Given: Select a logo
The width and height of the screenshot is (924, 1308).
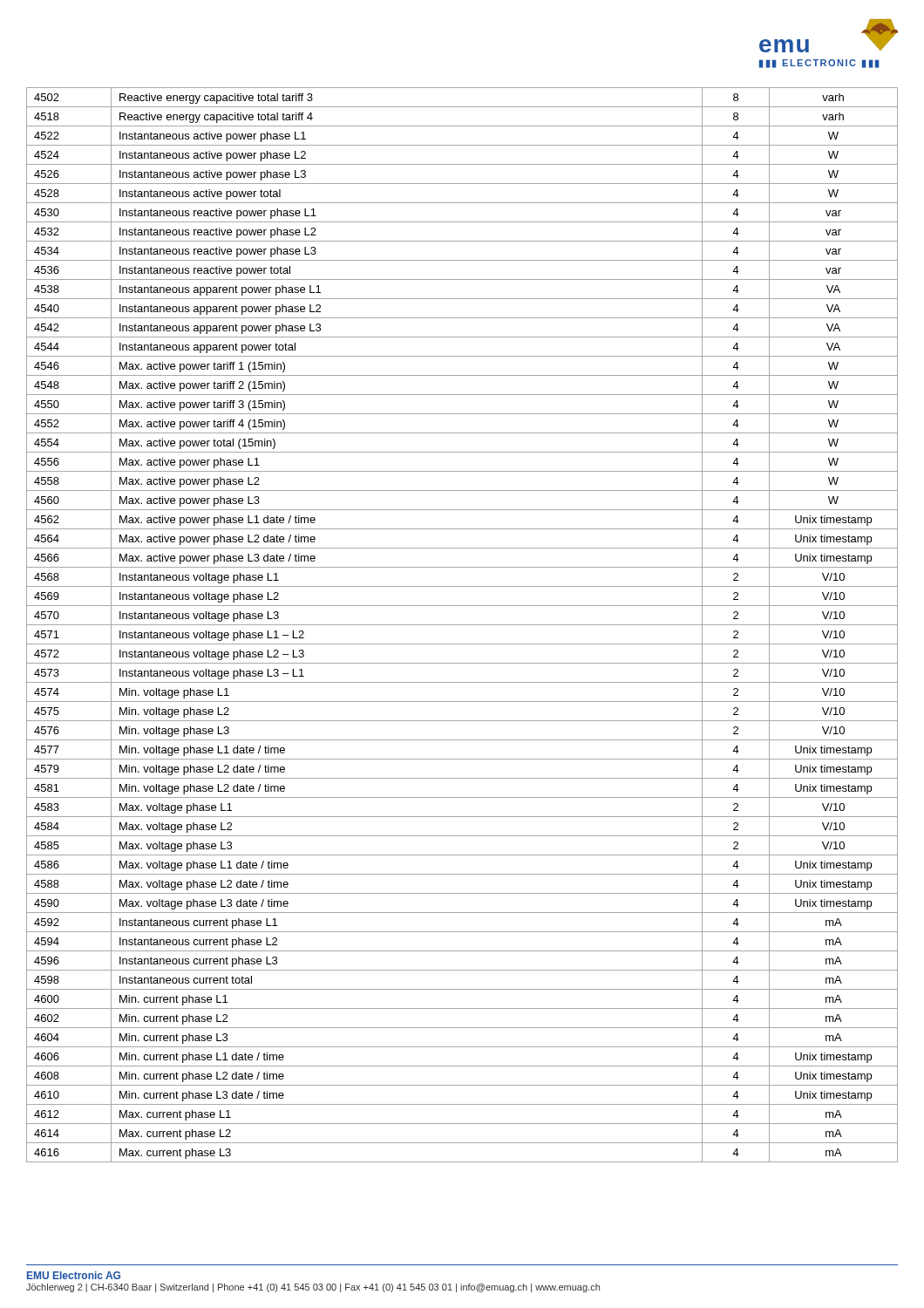Looking at the screenshot, I should pyautogui.click(x=828, y=48).
